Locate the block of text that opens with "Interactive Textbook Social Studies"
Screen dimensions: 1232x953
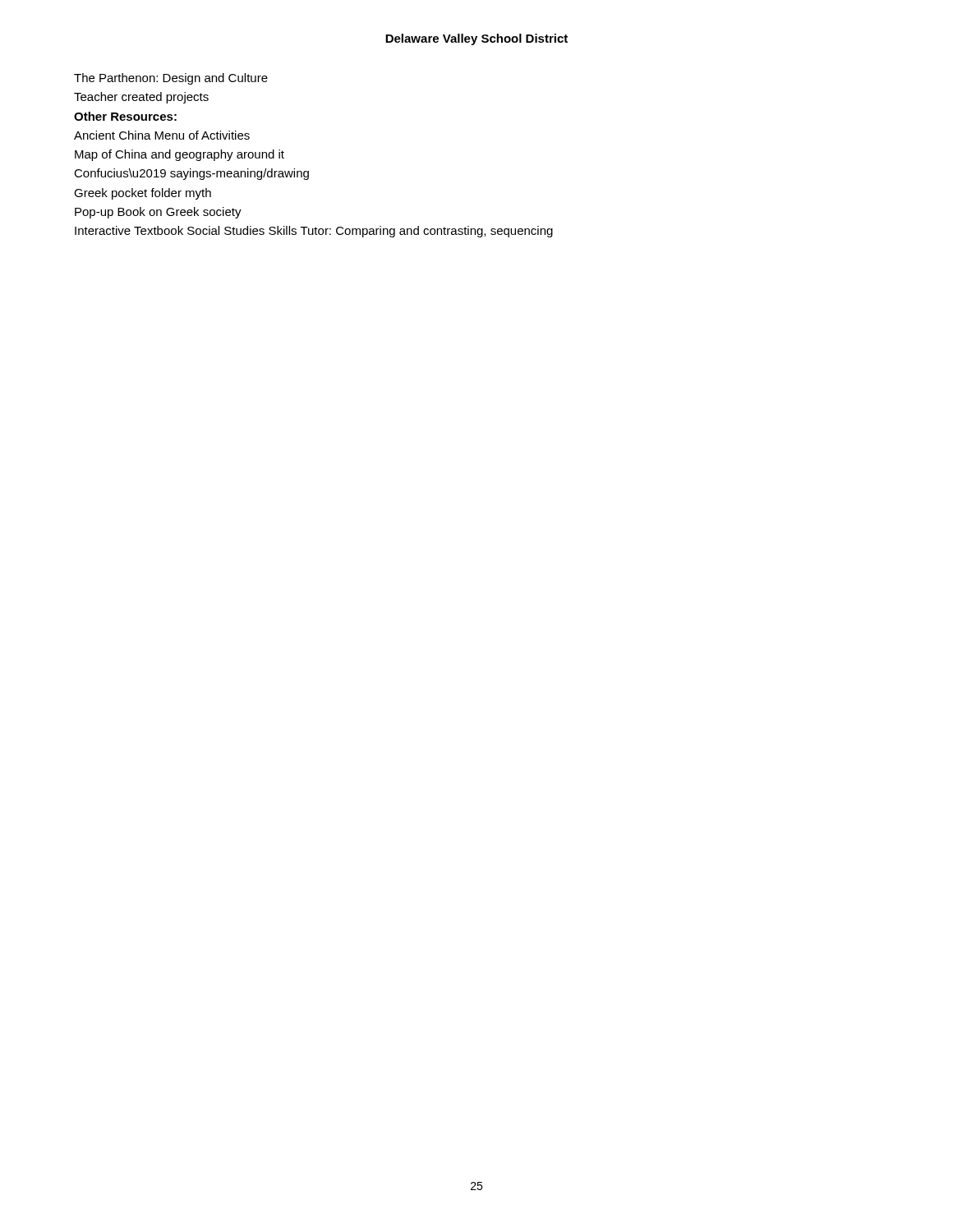[x=314, y=230]
